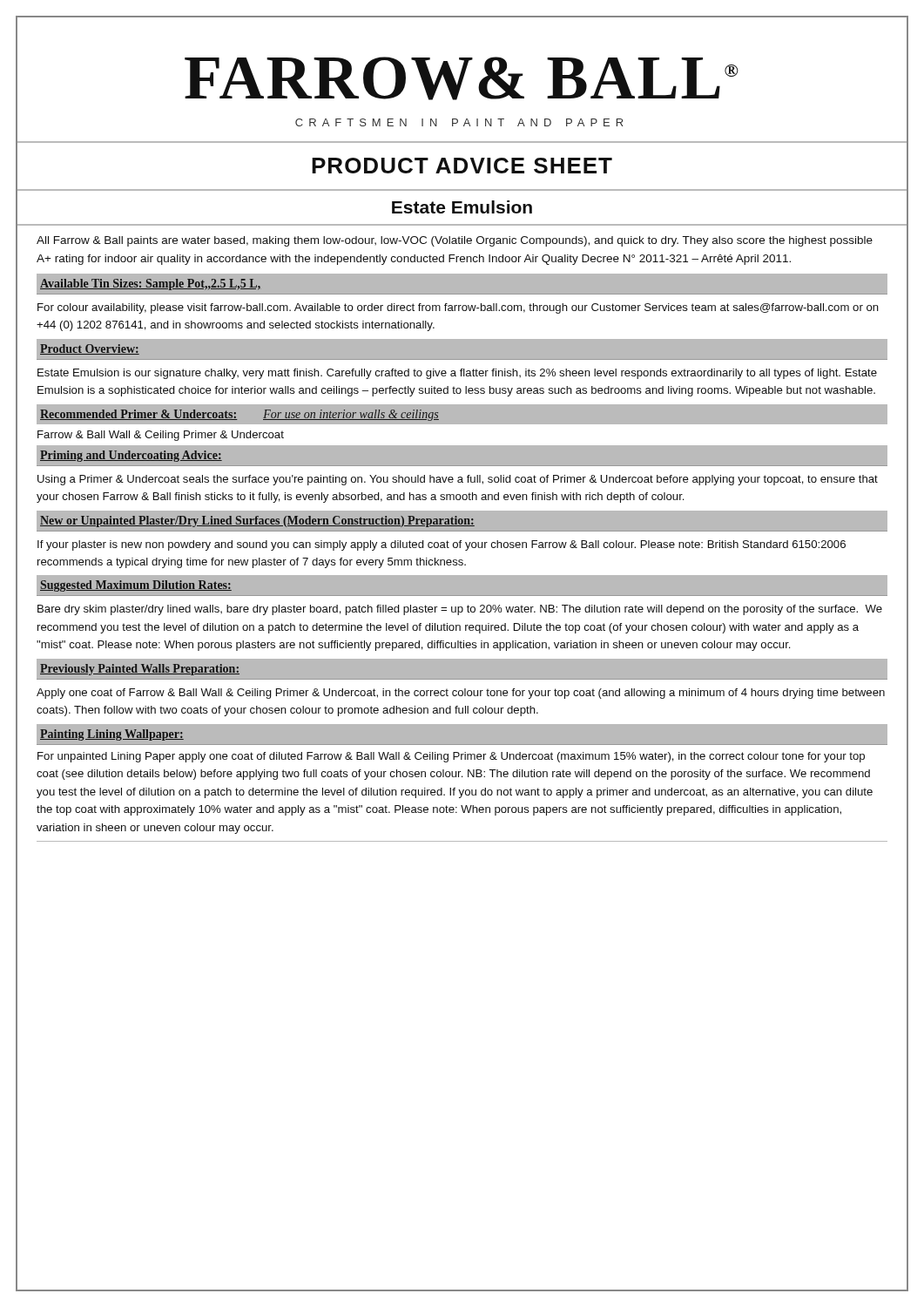Where is the passage that starts "Using a Primer & Undercoat seals"?
Image resolution: width=924 pixels, height=1307 pixels.
click(457, 487)
